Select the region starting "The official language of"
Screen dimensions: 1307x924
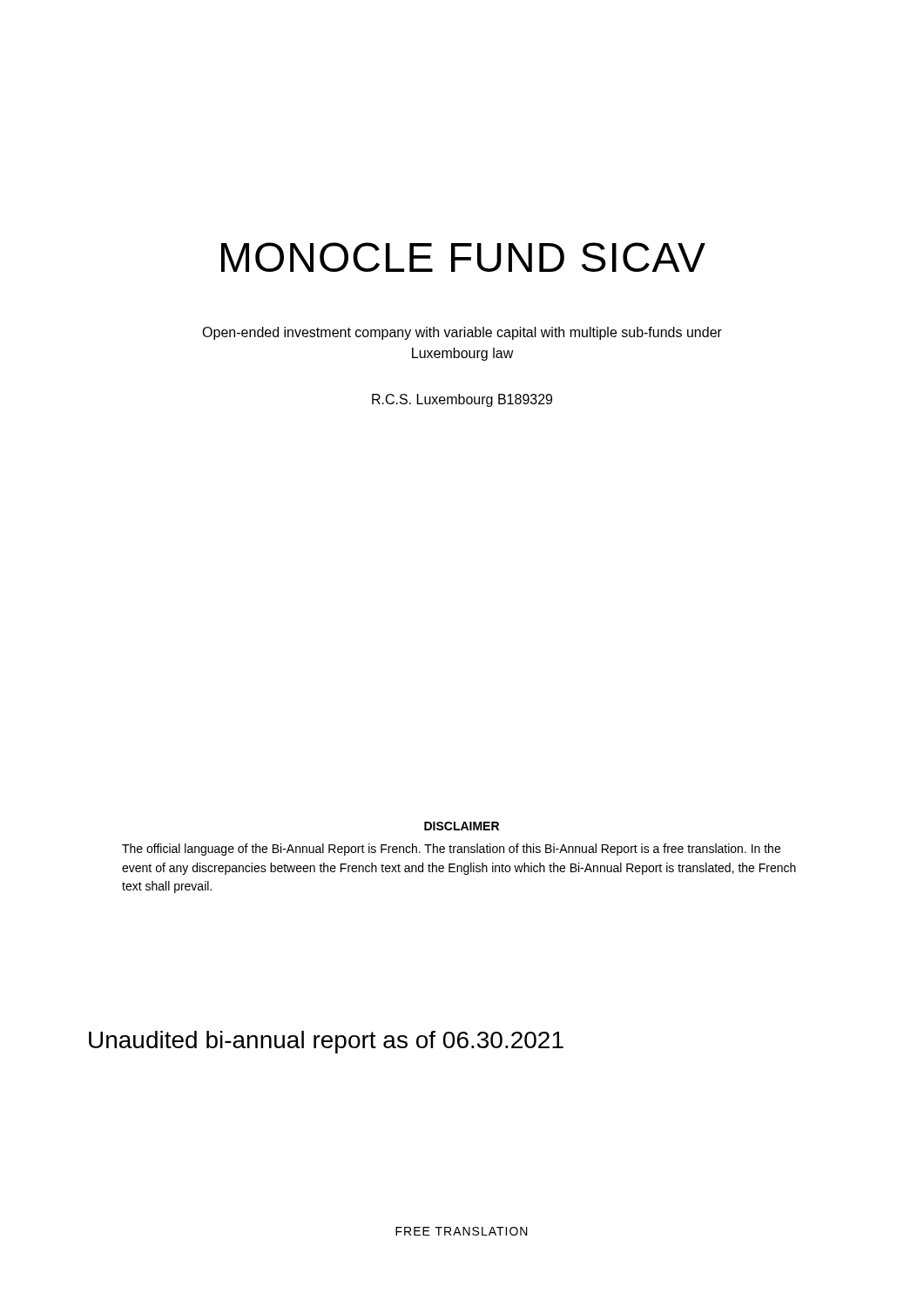click(459, 868)
